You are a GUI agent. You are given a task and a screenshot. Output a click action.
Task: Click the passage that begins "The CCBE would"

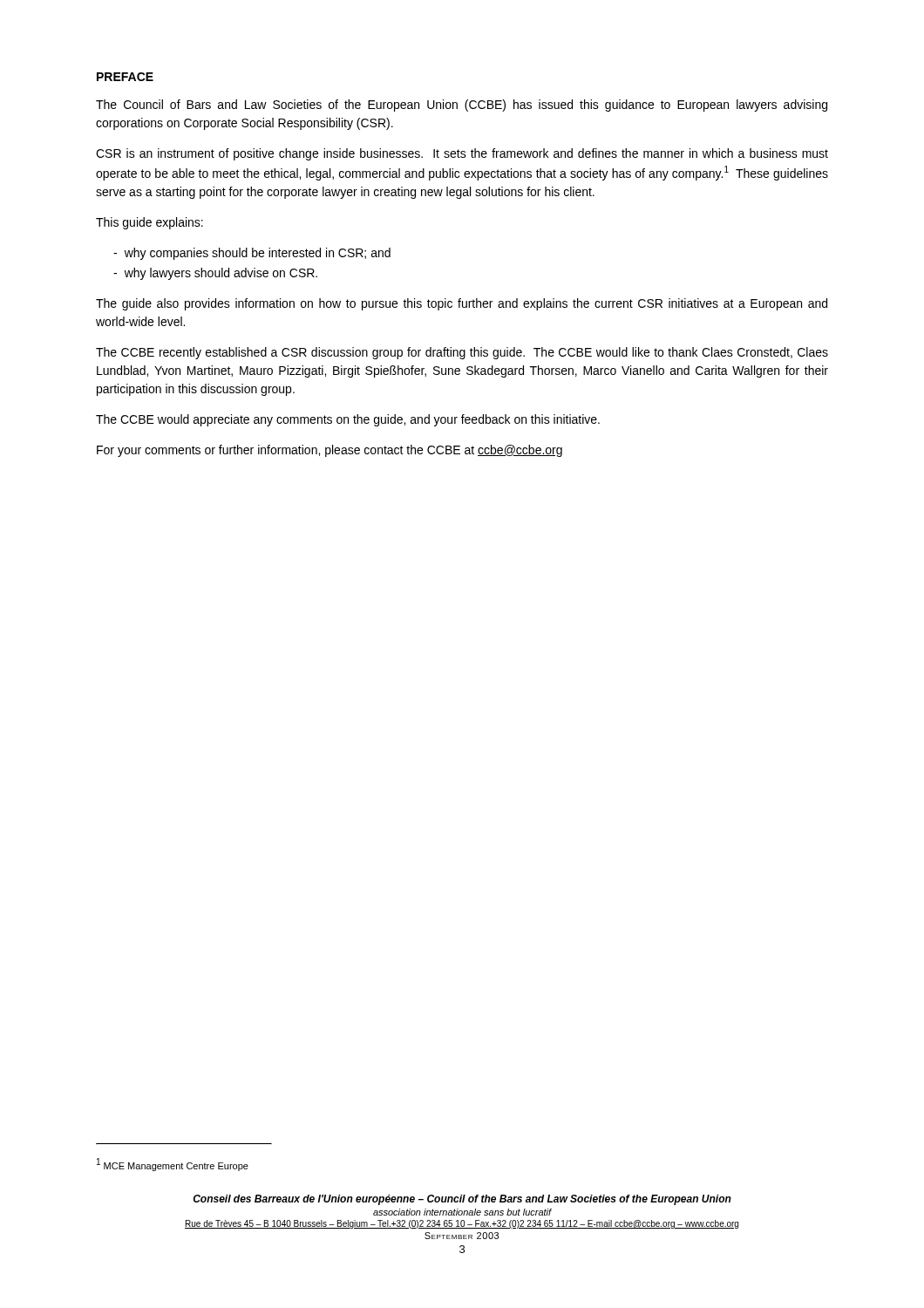348,419
